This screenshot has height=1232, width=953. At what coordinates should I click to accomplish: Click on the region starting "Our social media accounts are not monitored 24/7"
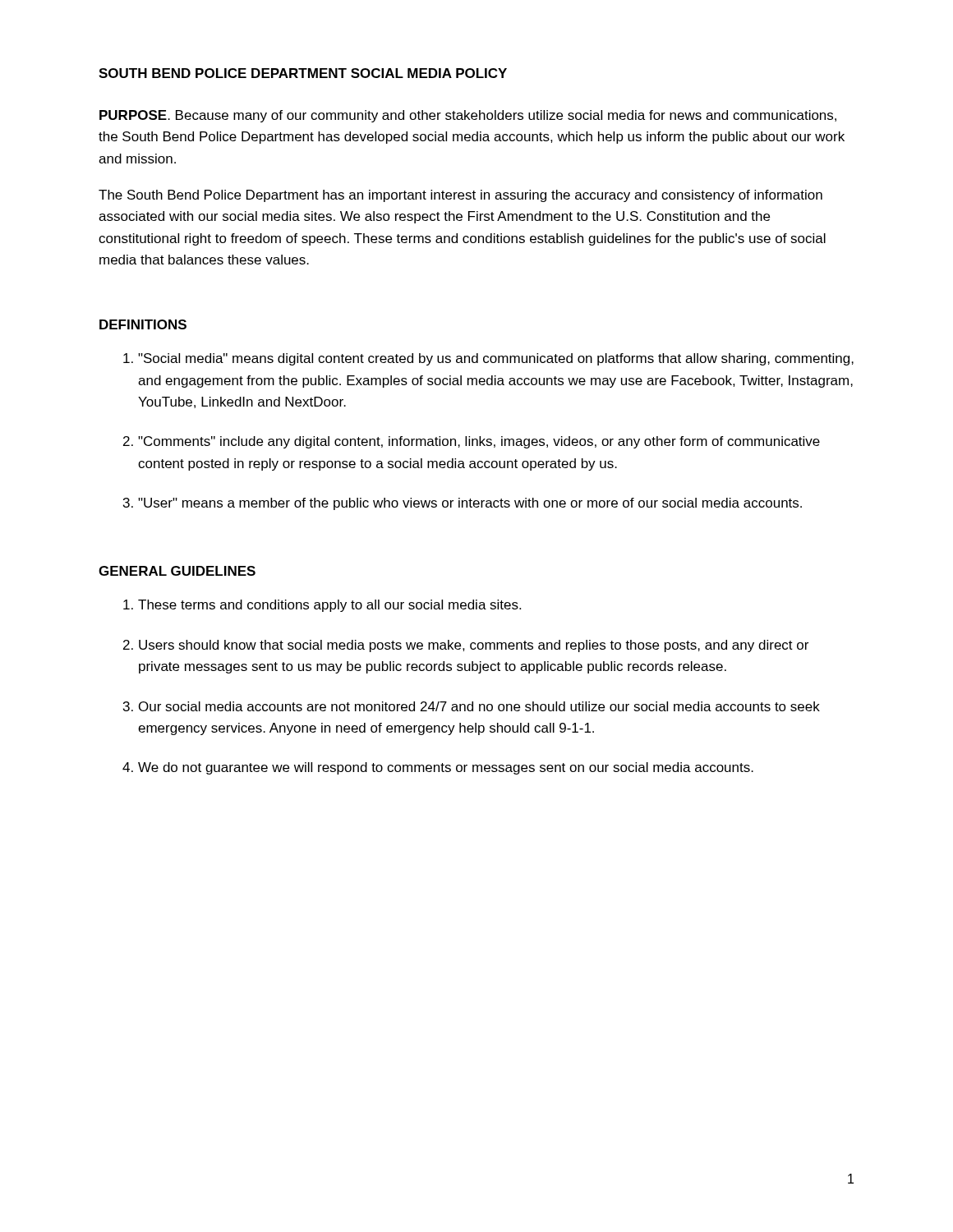[479, 717]
